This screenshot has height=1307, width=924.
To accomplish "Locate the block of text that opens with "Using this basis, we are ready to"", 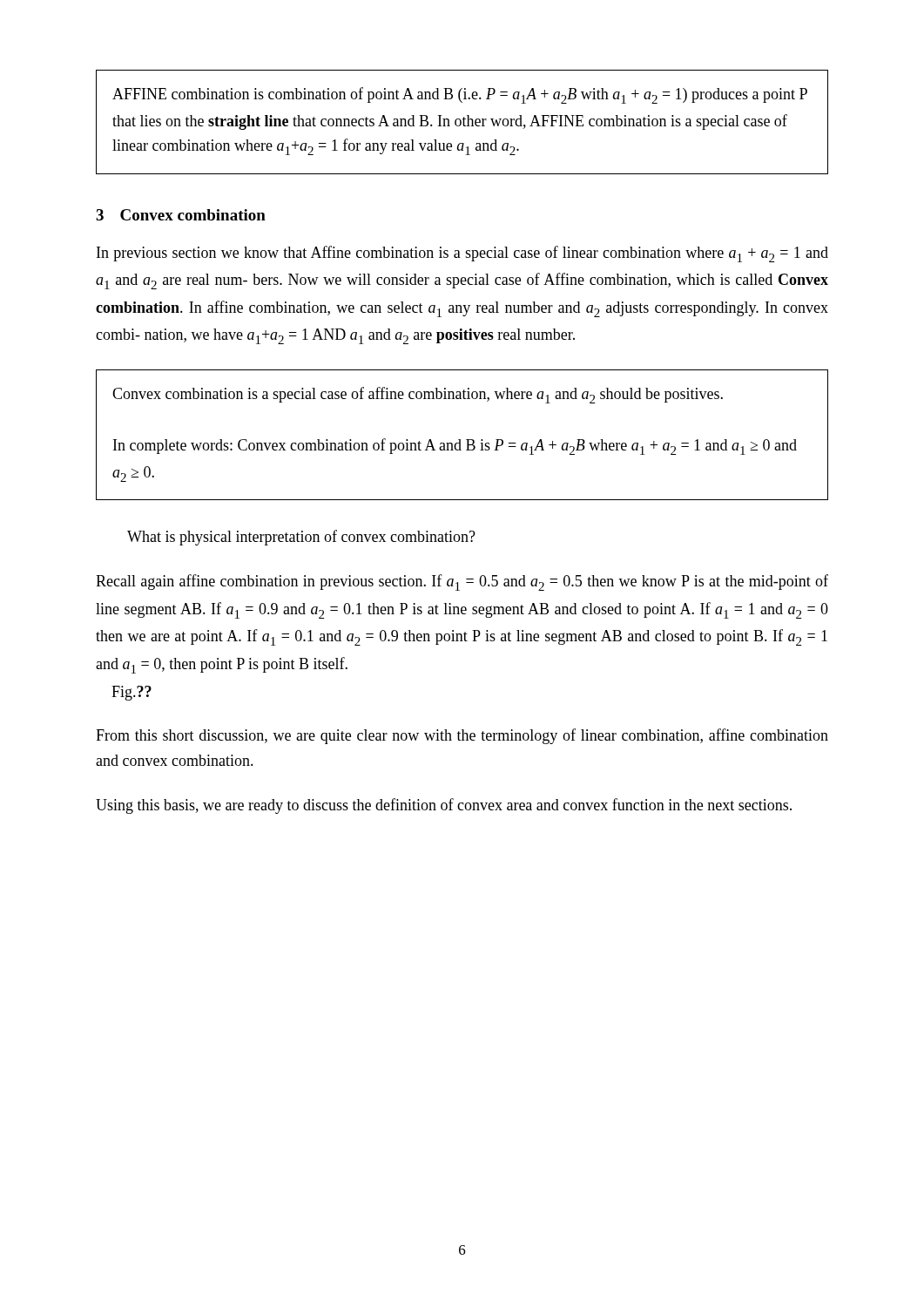I will pos(444,805).
